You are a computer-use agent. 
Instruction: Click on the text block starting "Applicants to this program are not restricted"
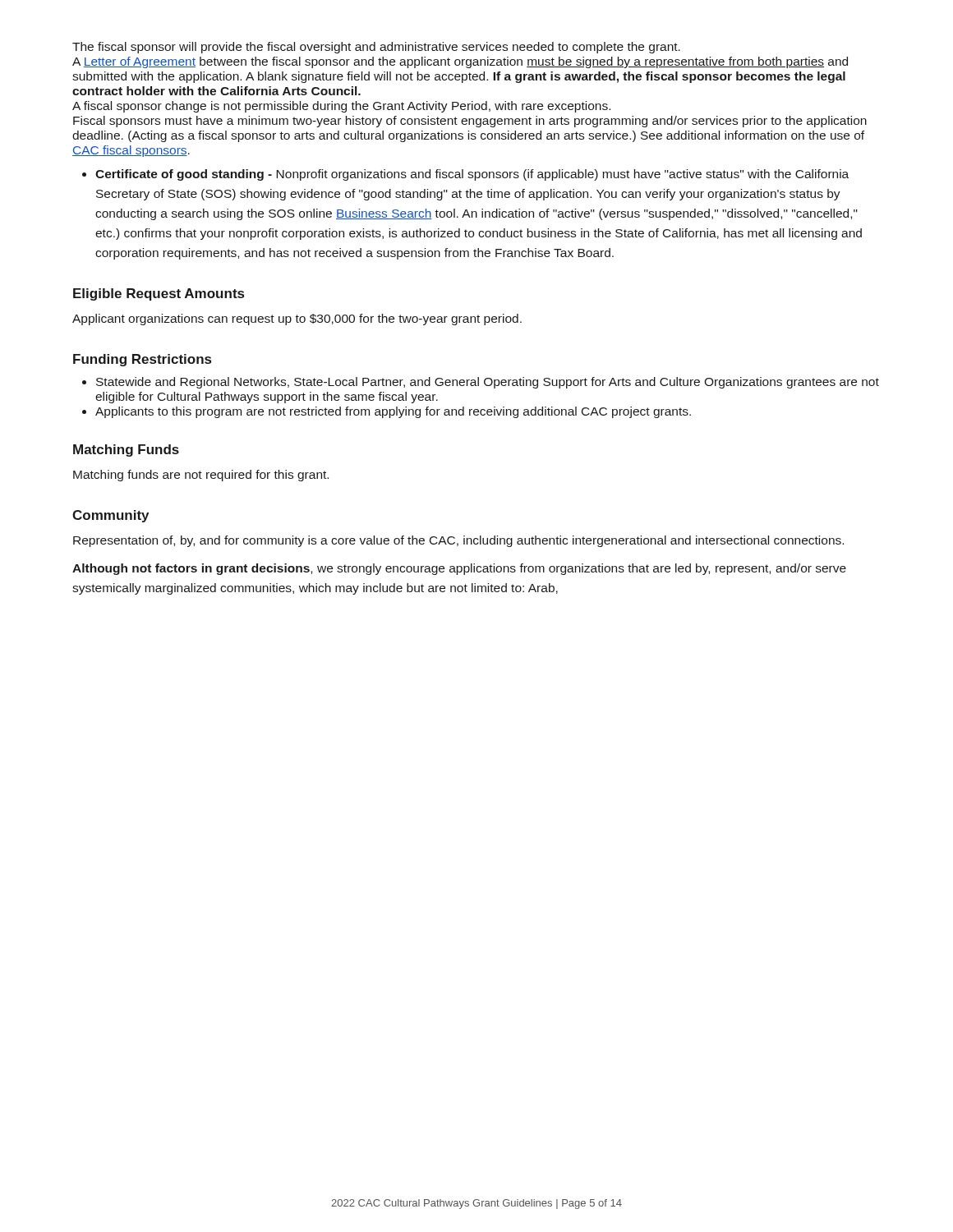pos(488,412)
